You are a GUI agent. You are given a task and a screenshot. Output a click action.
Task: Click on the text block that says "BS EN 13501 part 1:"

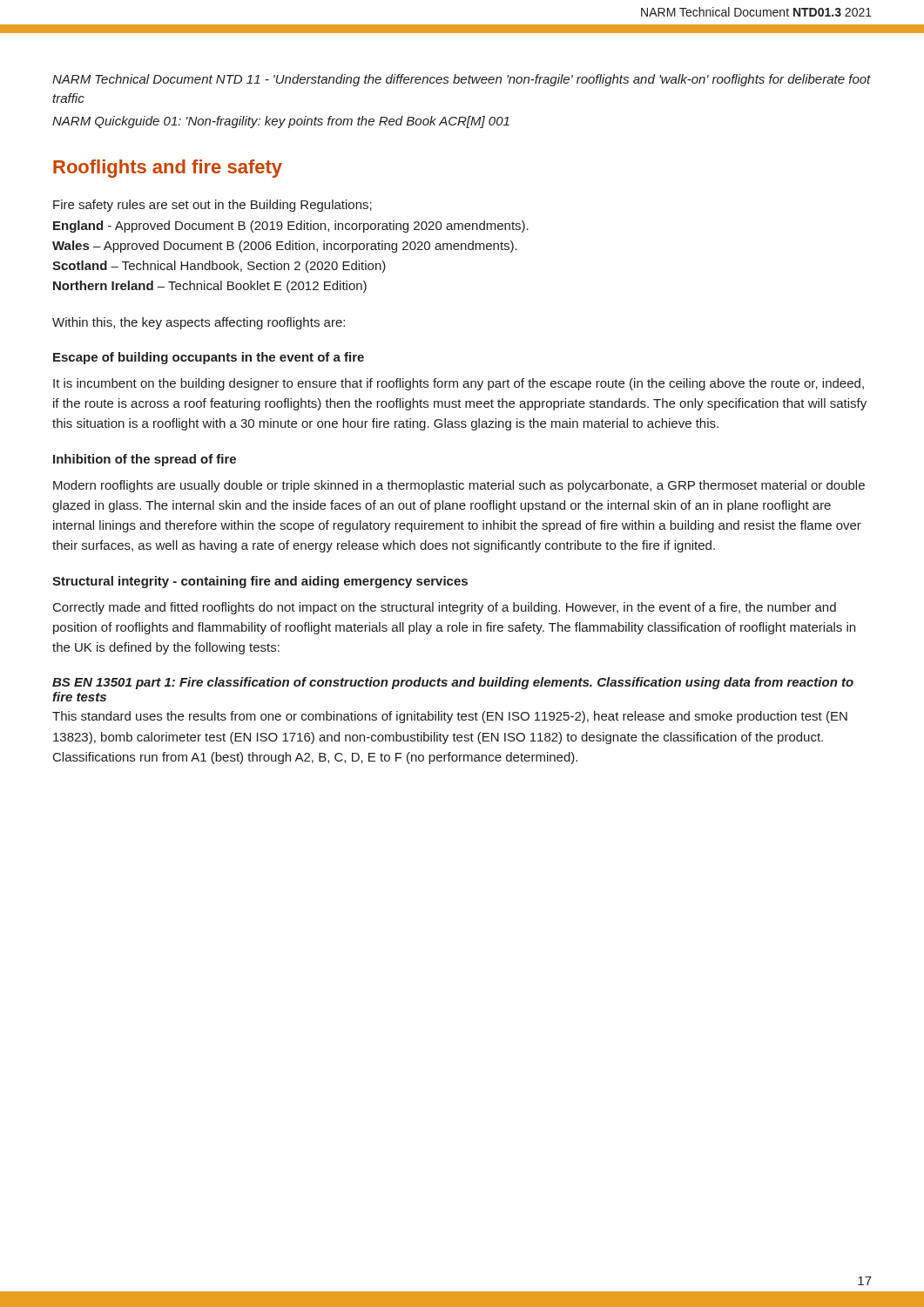pos(453,689)
